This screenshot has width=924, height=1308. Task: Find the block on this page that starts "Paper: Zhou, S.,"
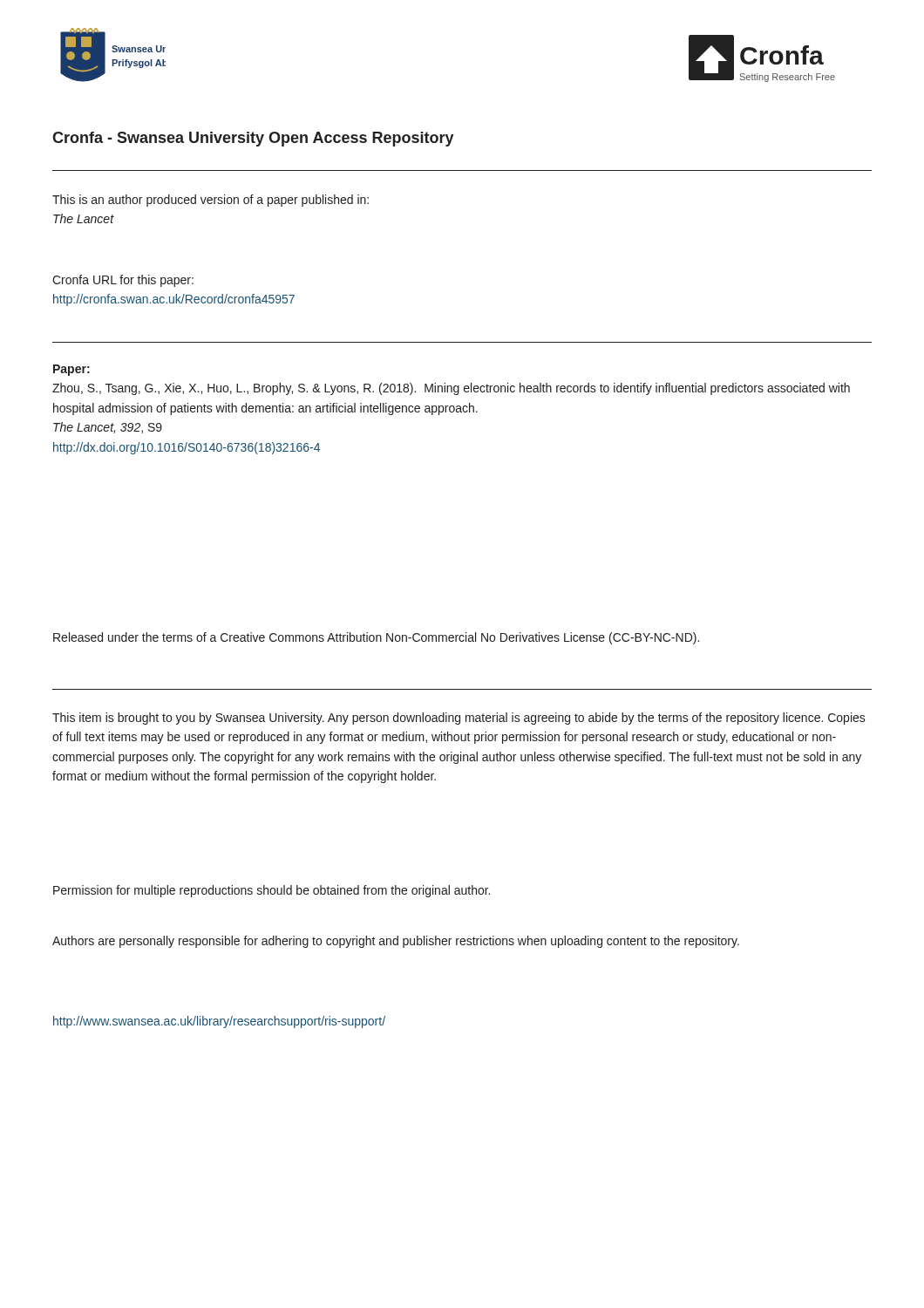pos(451,408)
